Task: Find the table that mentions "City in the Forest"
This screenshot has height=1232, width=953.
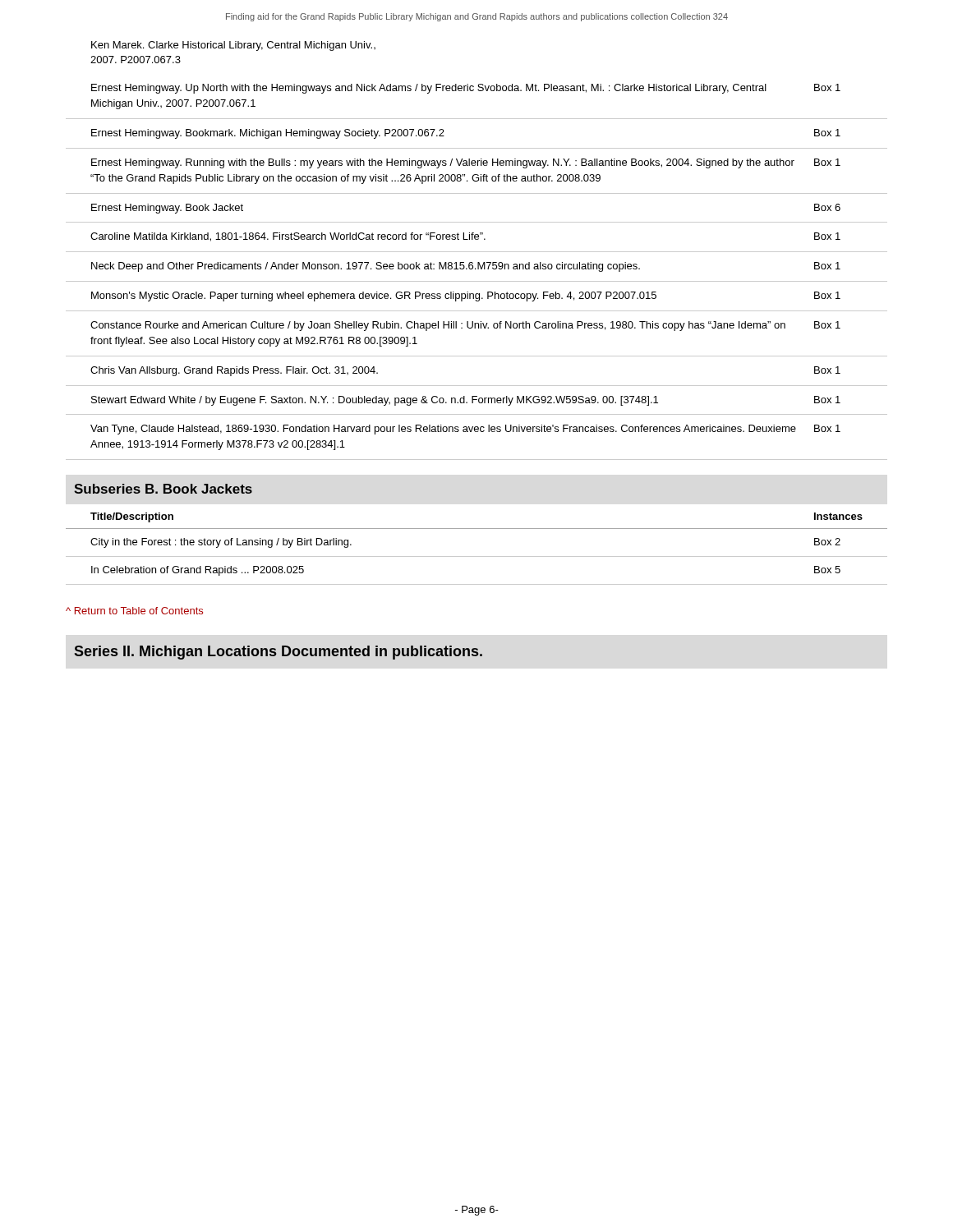Action: pos(476,544)
